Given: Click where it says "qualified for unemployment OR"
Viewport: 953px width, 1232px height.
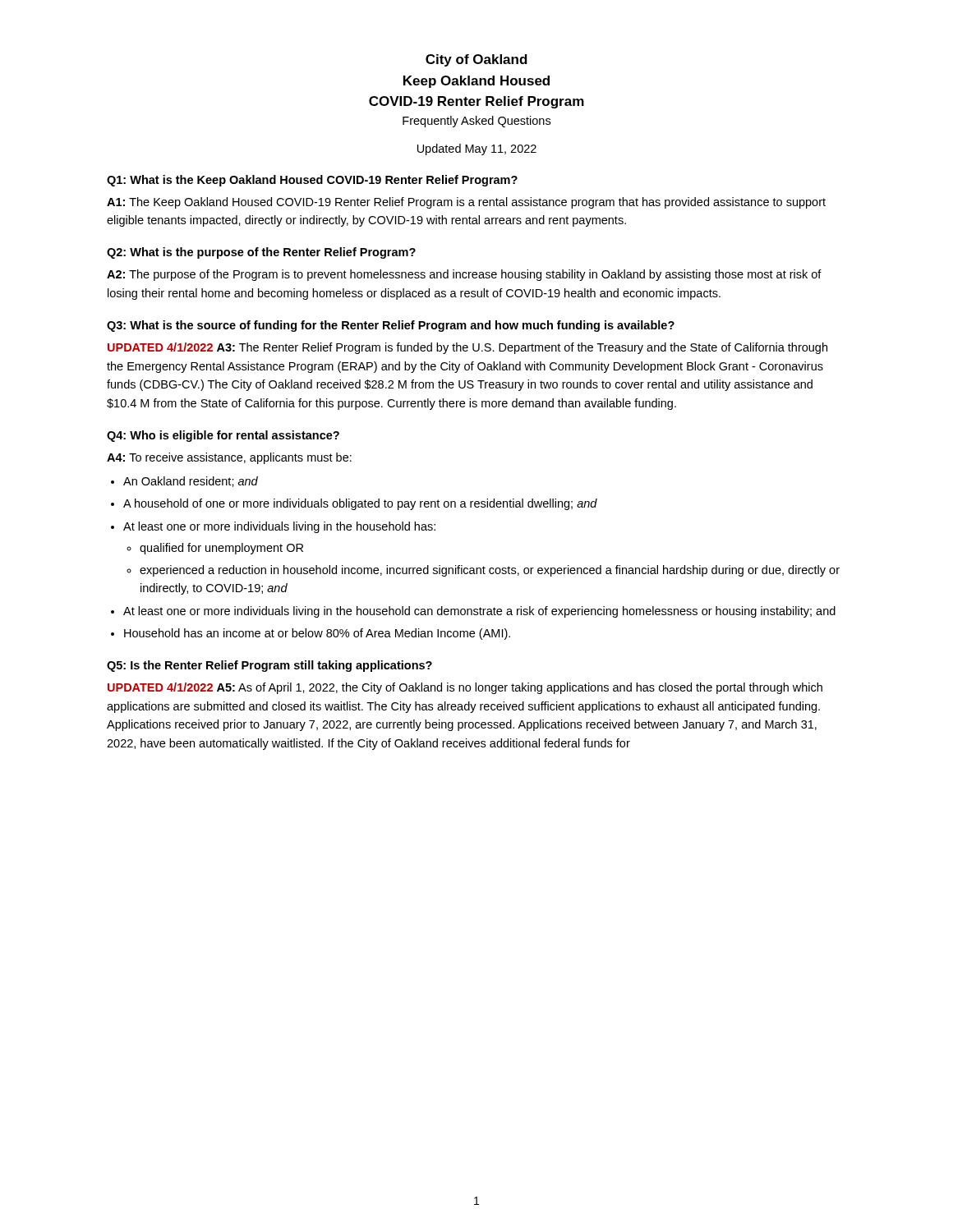Looking at the screenshot, I should [222, 548].
